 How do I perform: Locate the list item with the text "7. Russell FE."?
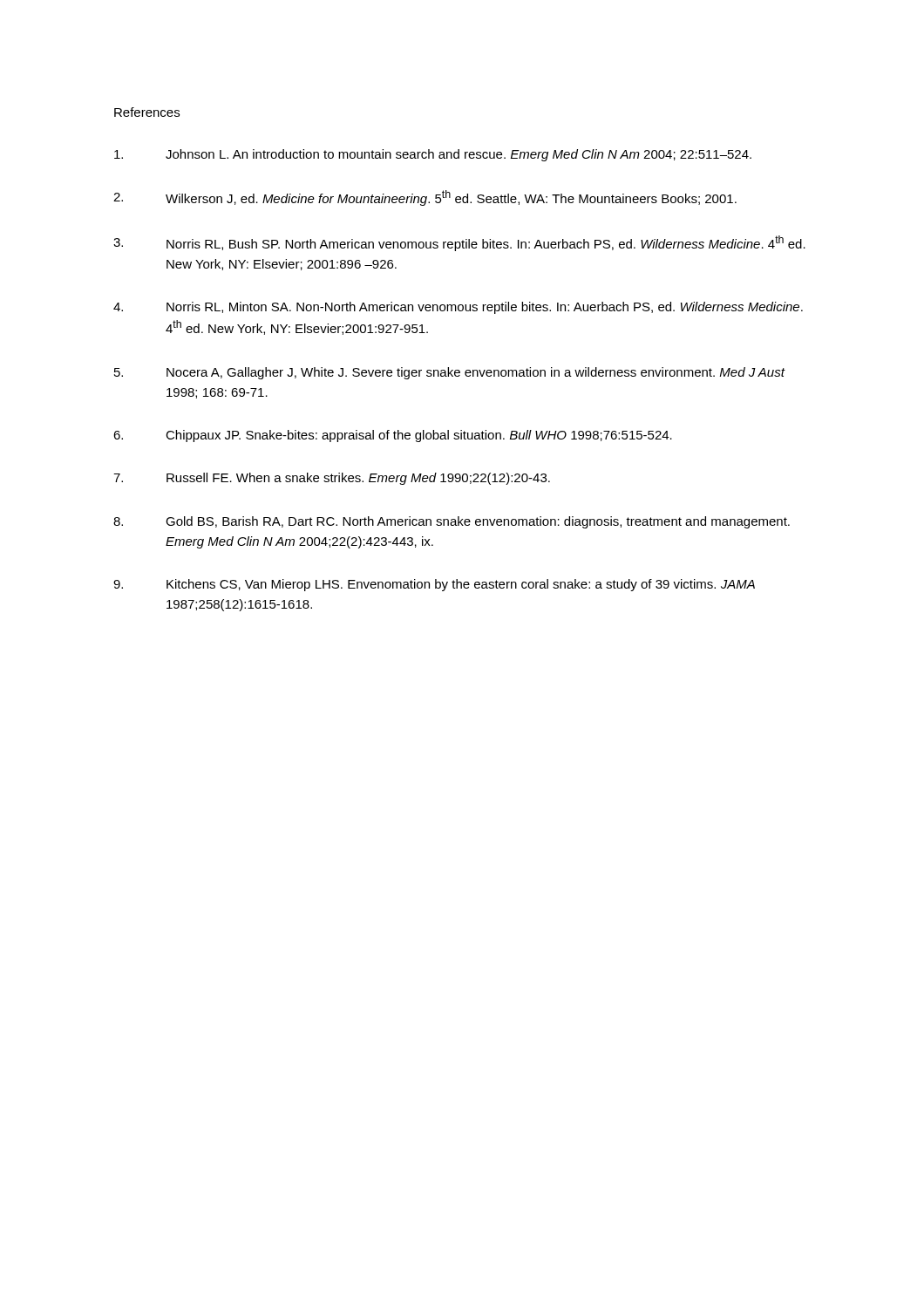[332, 478]
